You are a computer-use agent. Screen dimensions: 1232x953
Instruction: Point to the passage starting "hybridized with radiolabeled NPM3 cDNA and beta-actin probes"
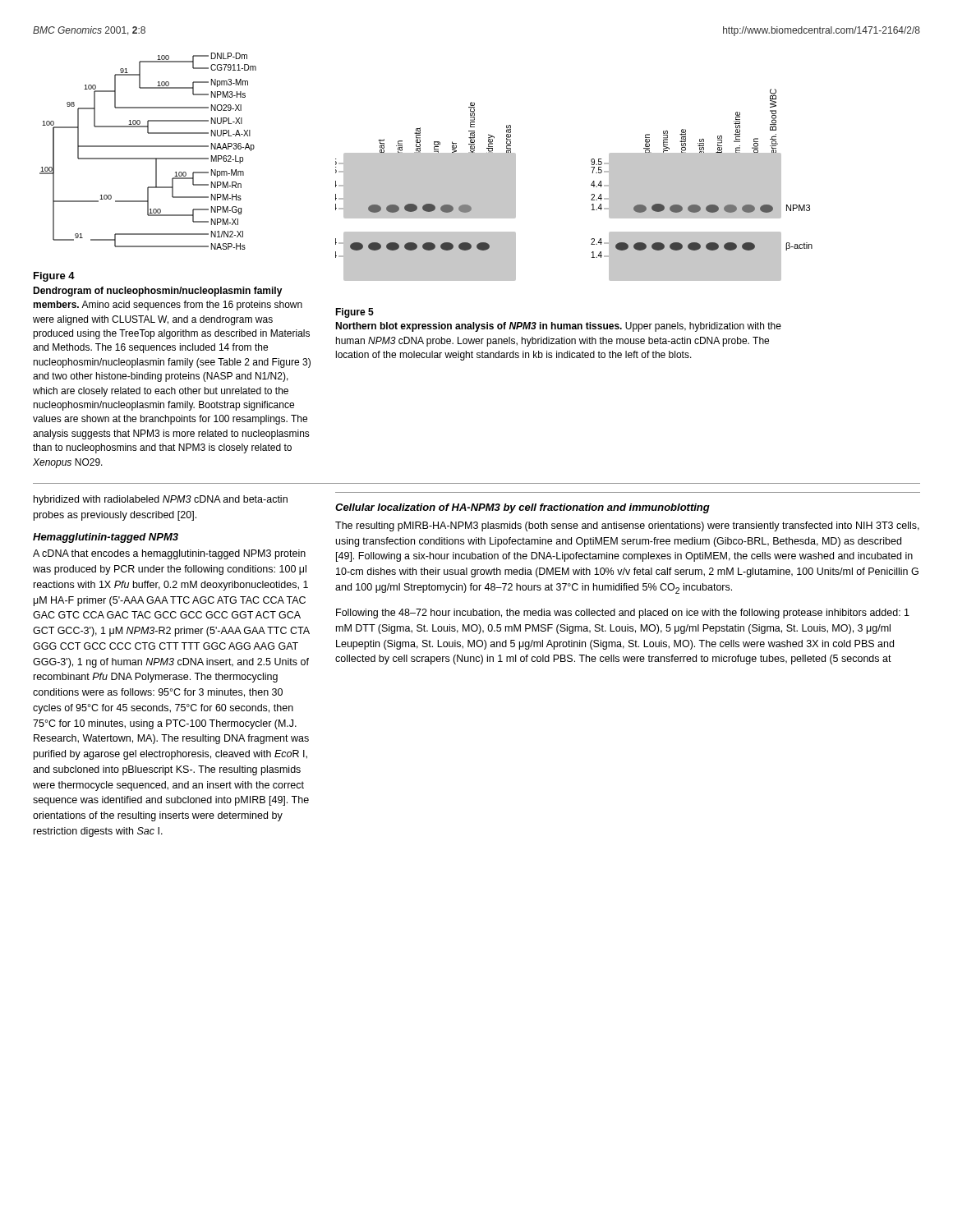tap(160, 507)
